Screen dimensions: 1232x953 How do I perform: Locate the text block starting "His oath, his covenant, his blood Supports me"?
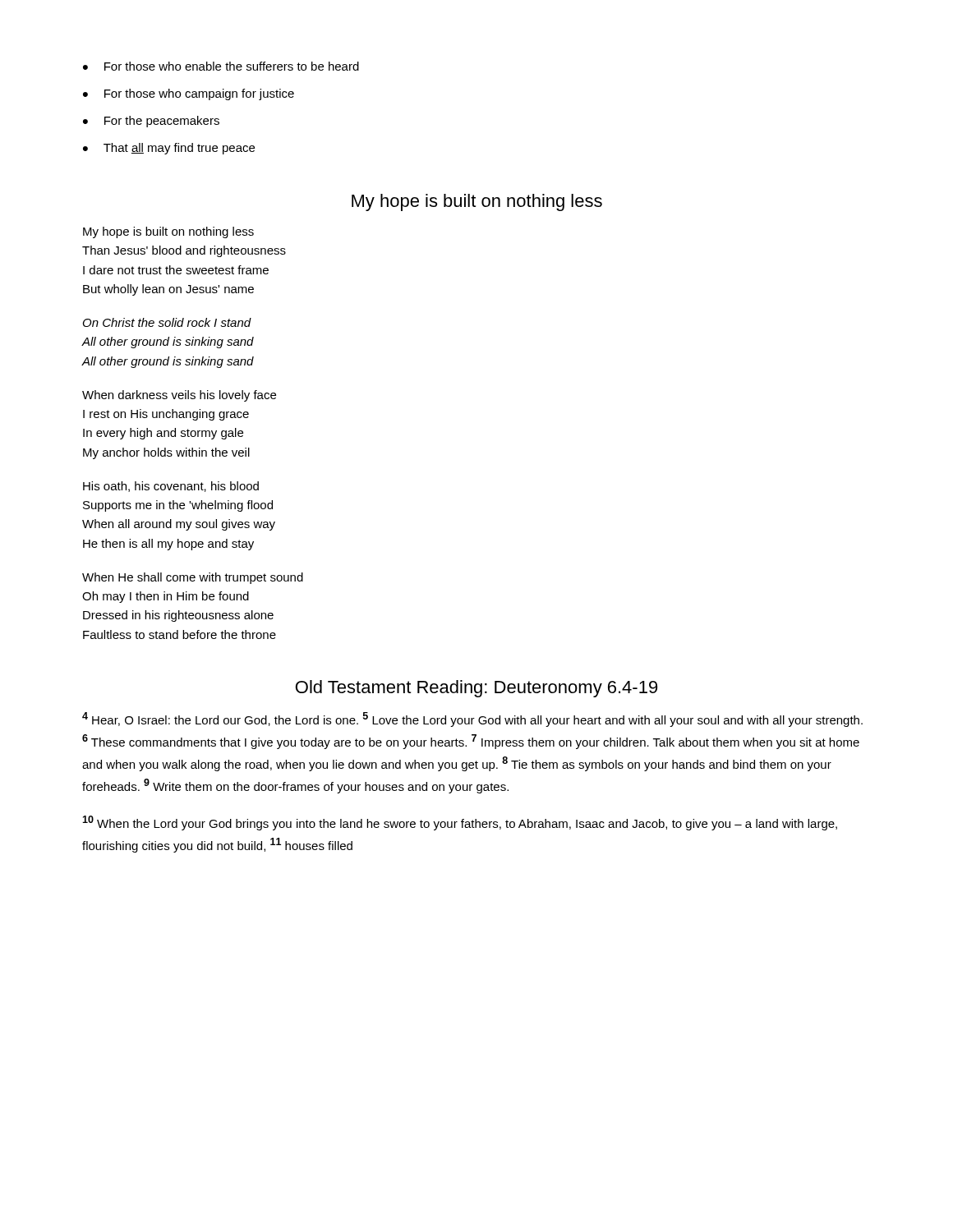coord(179,514)
